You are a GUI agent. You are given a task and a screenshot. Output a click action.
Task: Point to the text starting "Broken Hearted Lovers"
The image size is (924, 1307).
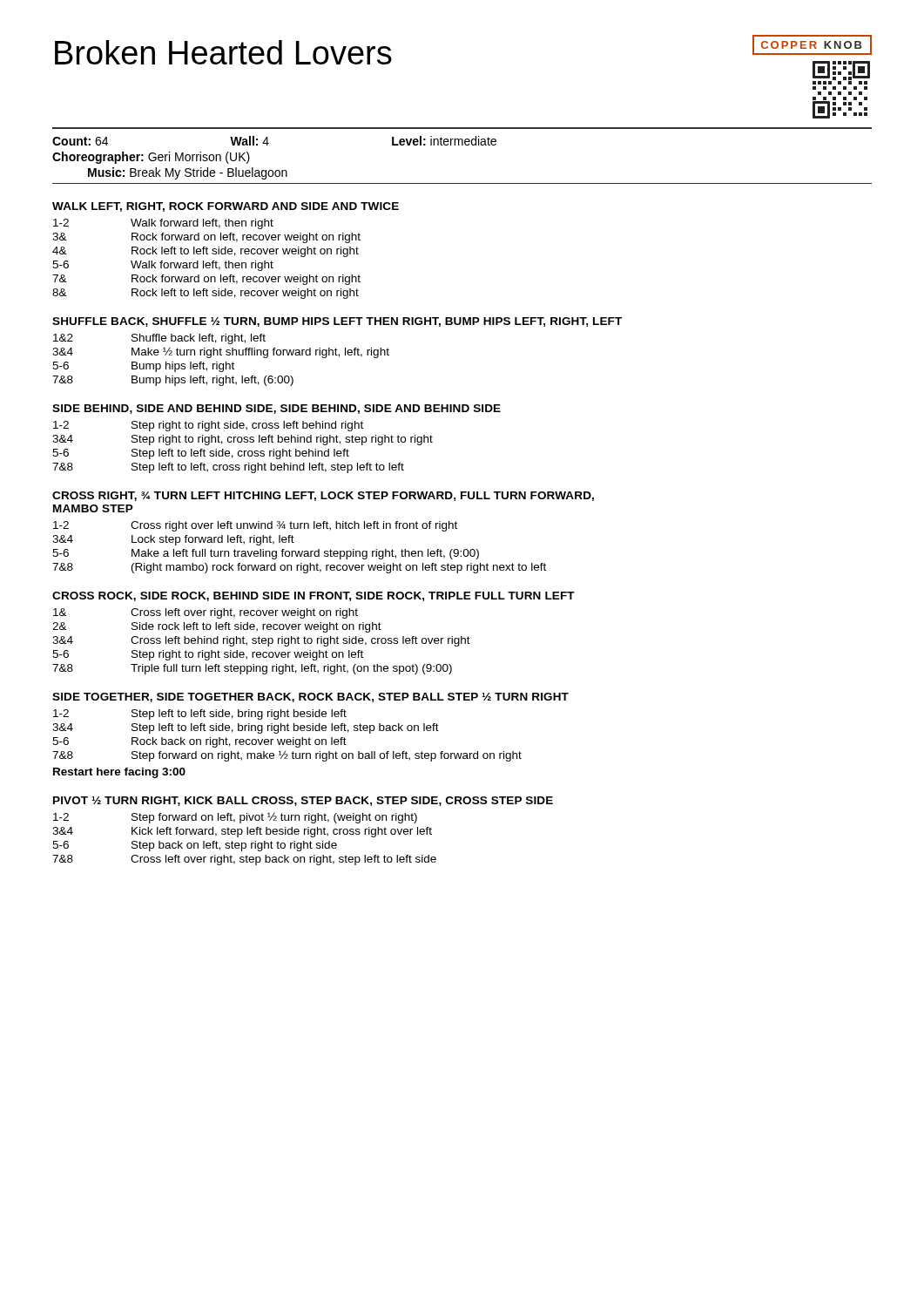pyautogui.click(x=222, y=53)
